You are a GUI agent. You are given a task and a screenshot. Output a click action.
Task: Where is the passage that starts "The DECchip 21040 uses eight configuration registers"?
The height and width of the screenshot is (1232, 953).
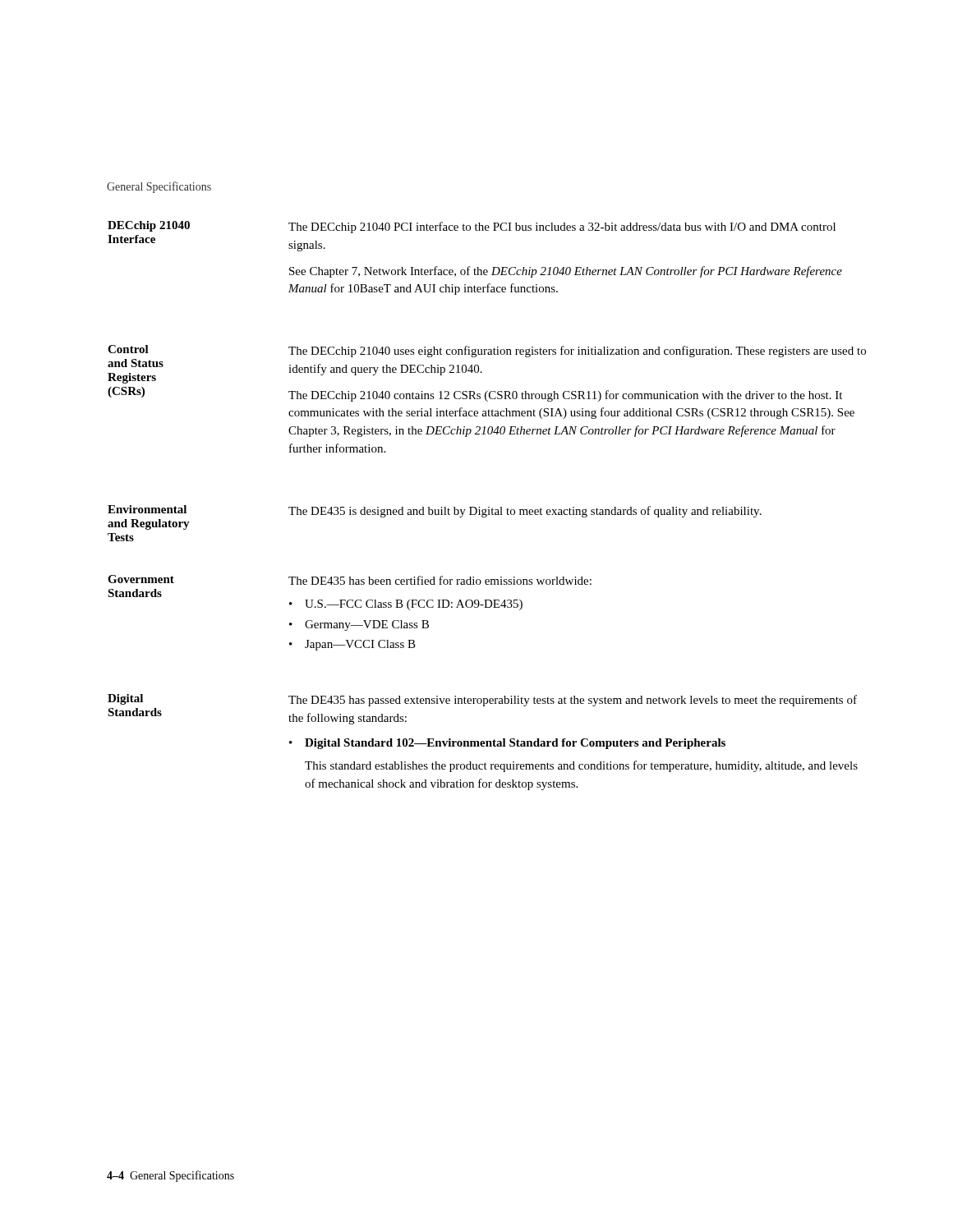pyautogui.click(x=579, y=400)
